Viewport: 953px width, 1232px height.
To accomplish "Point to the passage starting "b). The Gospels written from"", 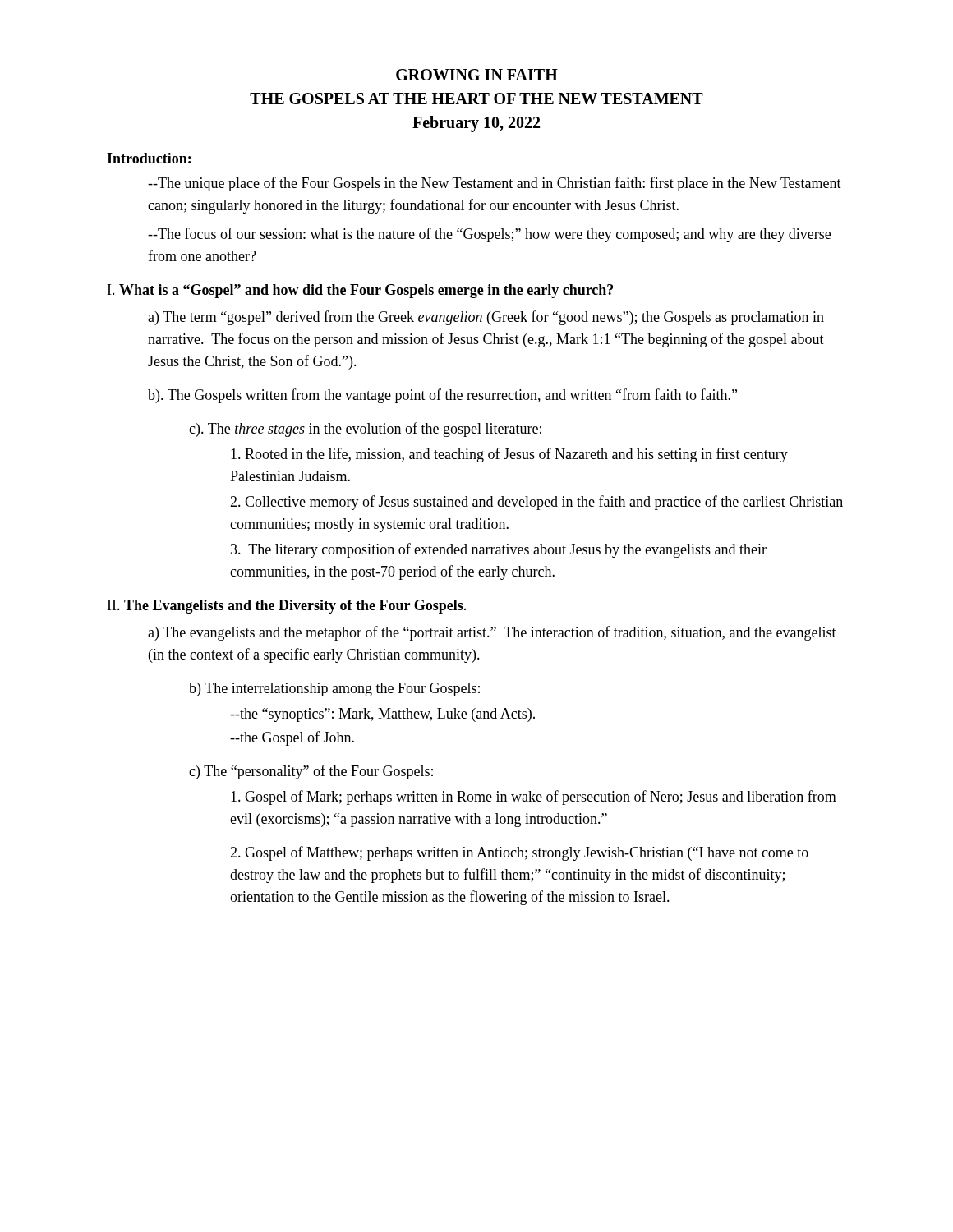I will (497, 395).
